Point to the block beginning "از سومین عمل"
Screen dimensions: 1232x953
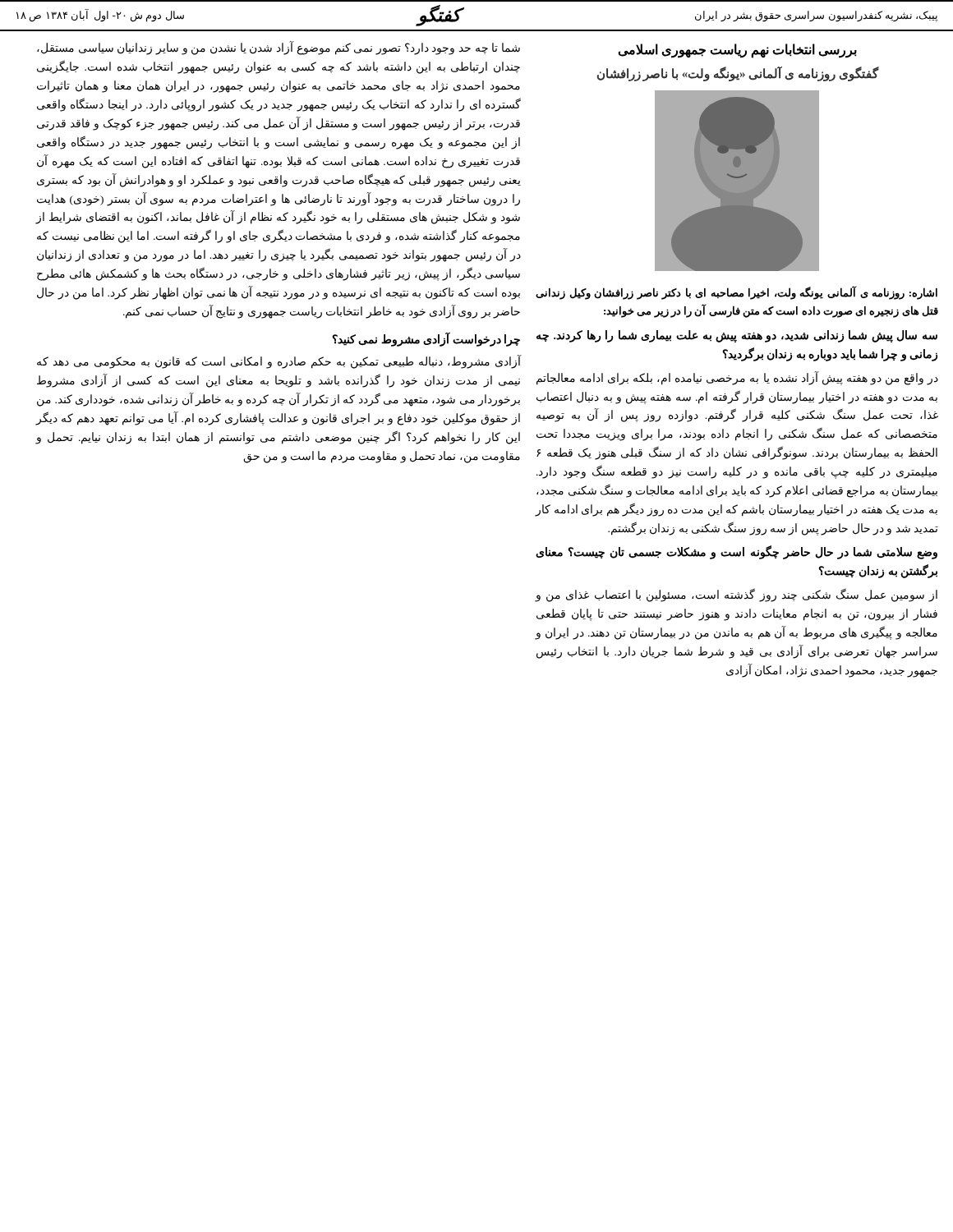pos(737,633)
